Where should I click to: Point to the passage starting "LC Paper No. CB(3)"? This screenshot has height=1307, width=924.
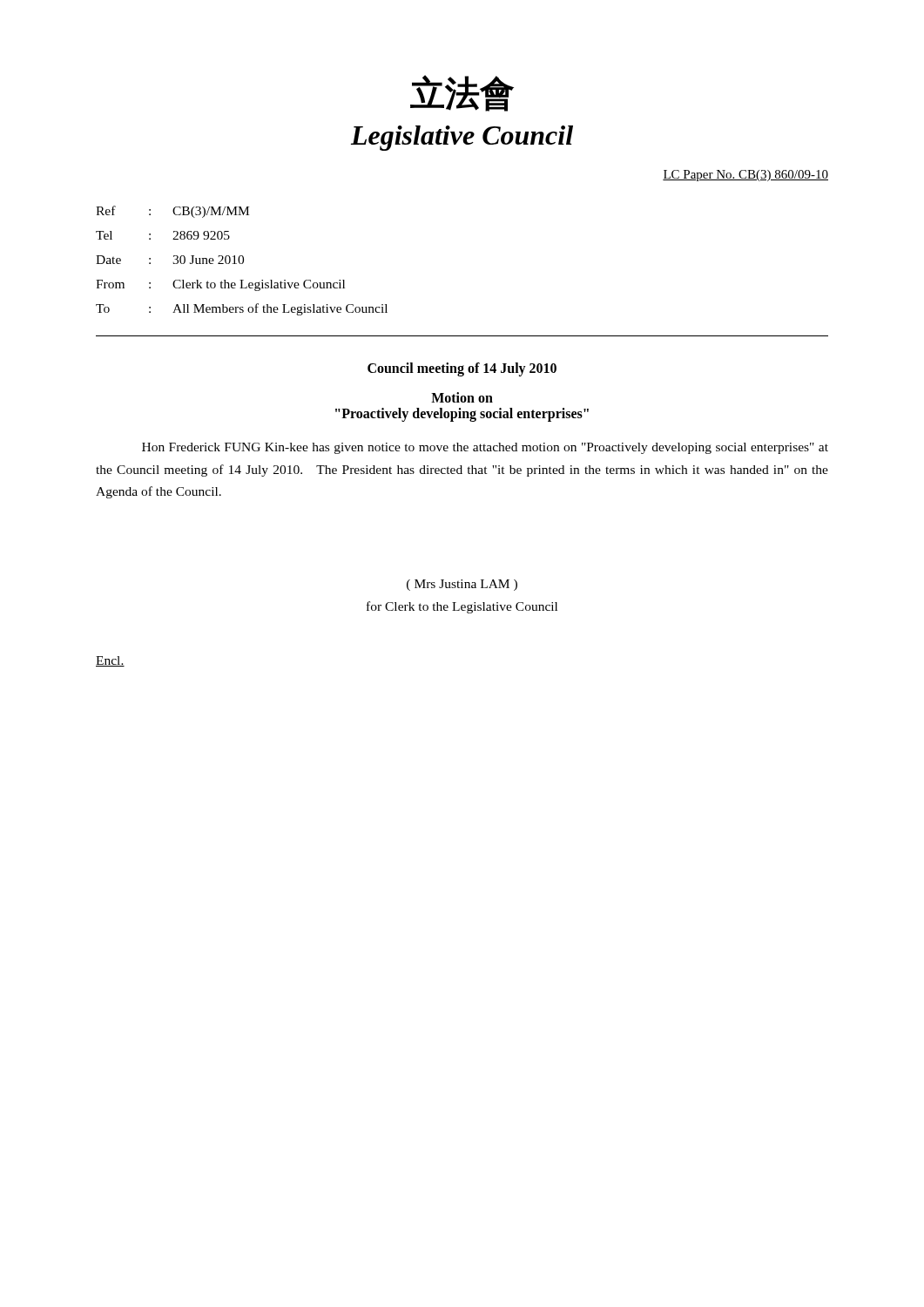[x=746, y=174]
